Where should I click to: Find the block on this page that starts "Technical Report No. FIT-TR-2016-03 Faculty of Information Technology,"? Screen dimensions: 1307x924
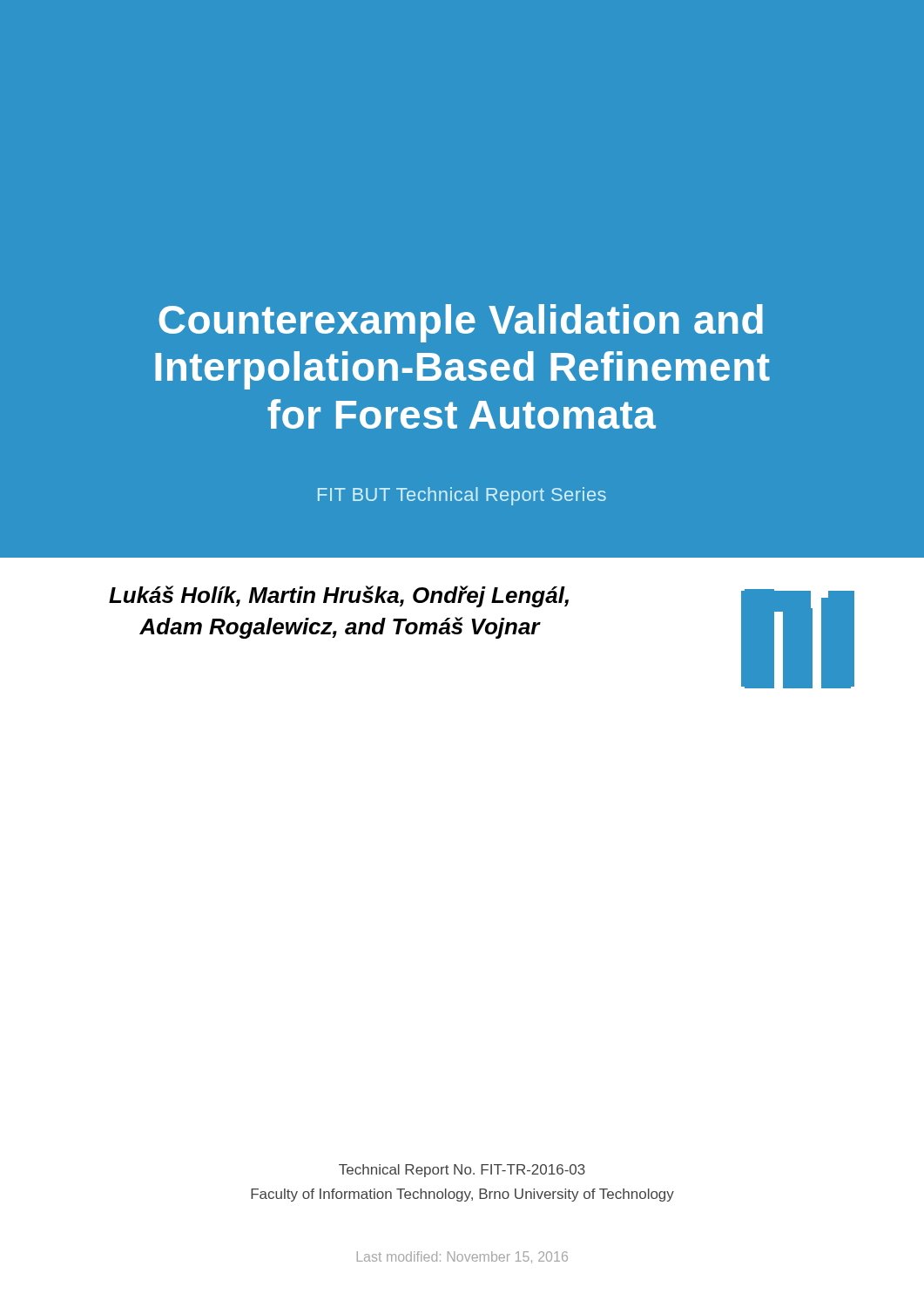[x=462, y=1182]
